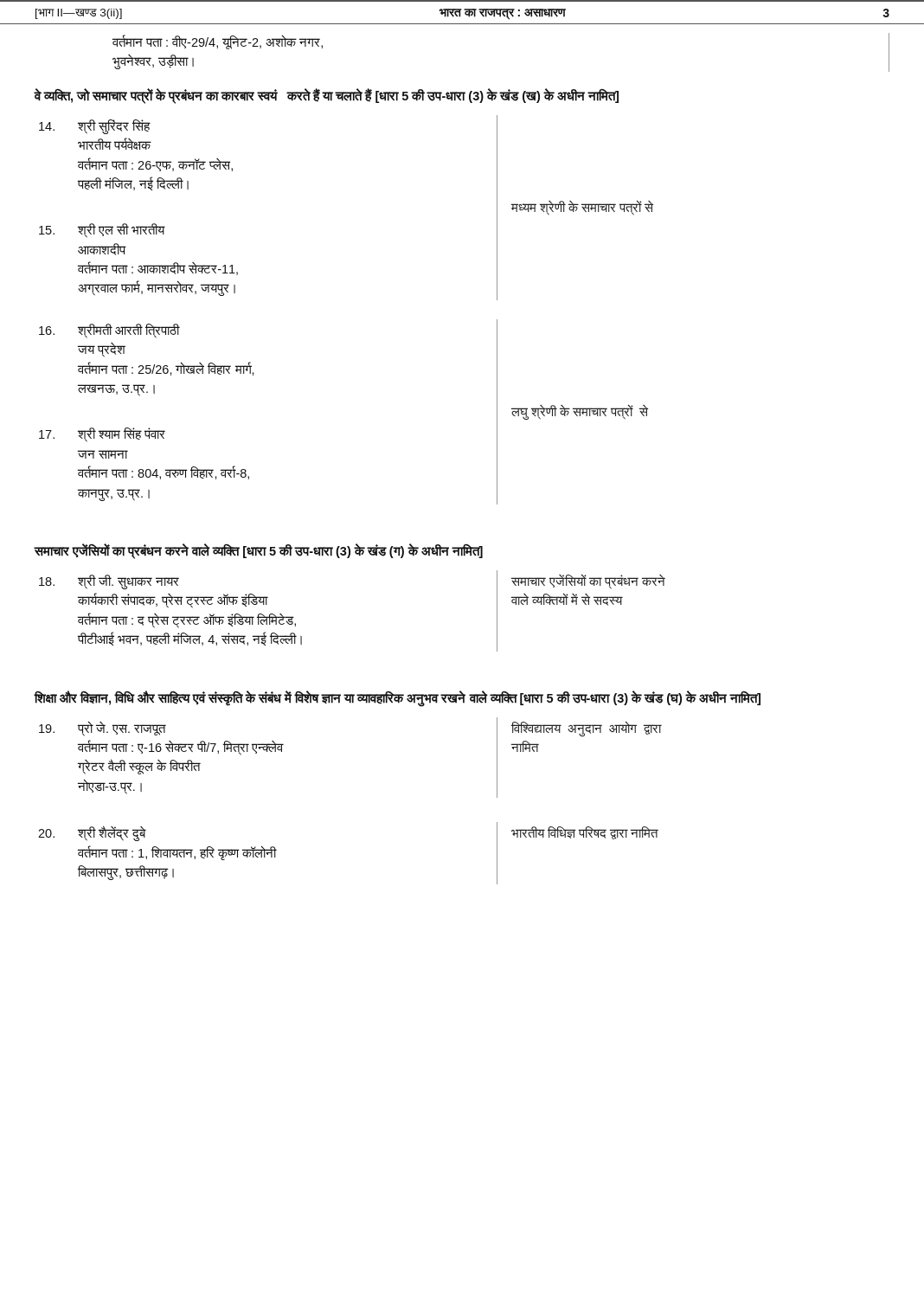Image resolution: width=924 pixels, height=1298 pixels.
Task: Find the section header with the text "समाचार एजेंसियों का प्रबंधन"
Action: tap(259, 551)
